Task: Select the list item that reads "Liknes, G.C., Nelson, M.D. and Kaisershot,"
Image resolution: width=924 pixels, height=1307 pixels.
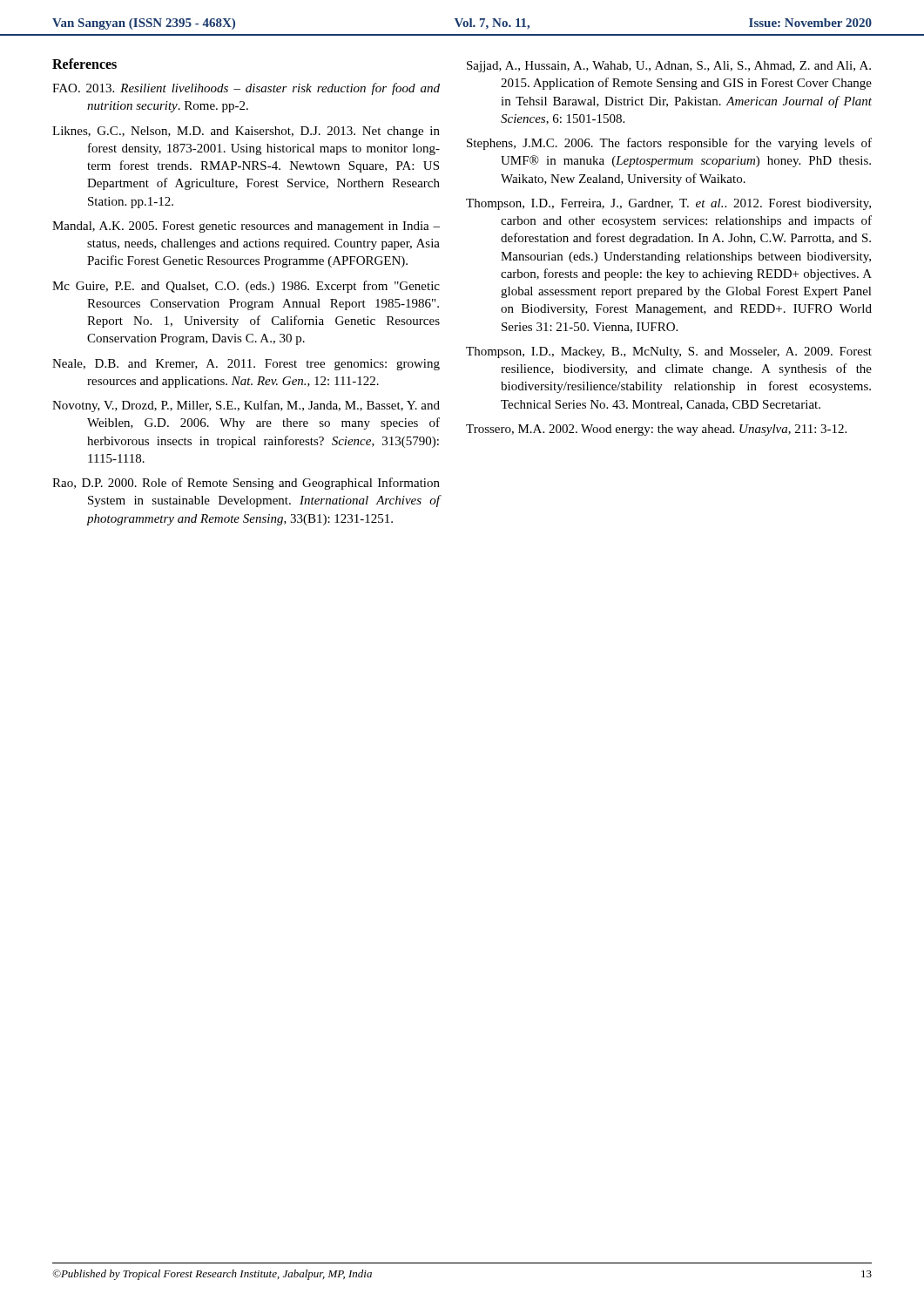Action: pos(246,166)
